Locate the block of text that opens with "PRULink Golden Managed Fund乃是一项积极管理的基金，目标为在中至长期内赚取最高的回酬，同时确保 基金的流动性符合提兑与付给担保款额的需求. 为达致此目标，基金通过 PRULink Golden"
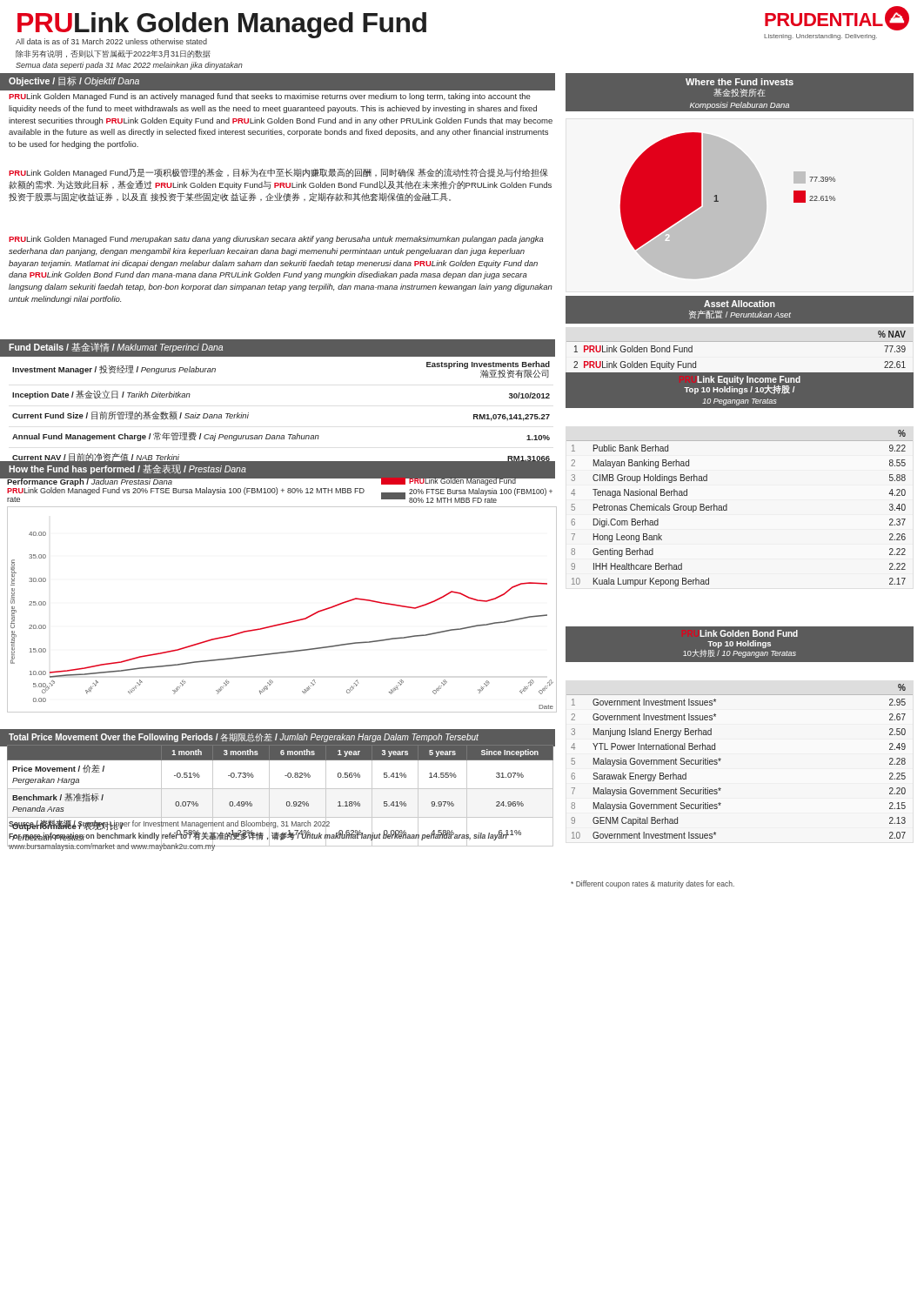The width and height of the screenshot is (924, 1305). tap(280, 185)
